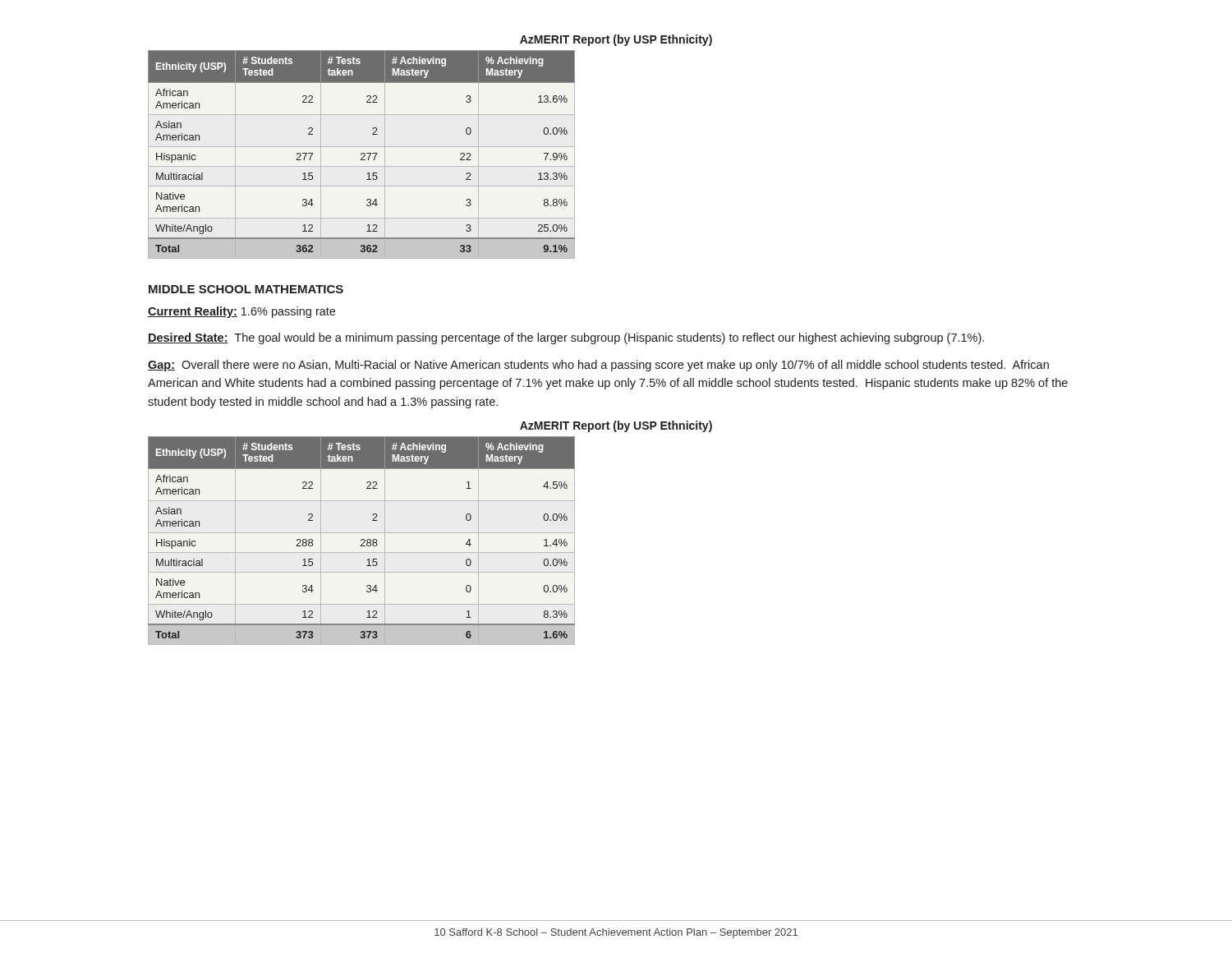Select the text block with the text "Desired State: The goal"
The width and height of the screenshot is (1232, 953).
[x=566, y=338]
